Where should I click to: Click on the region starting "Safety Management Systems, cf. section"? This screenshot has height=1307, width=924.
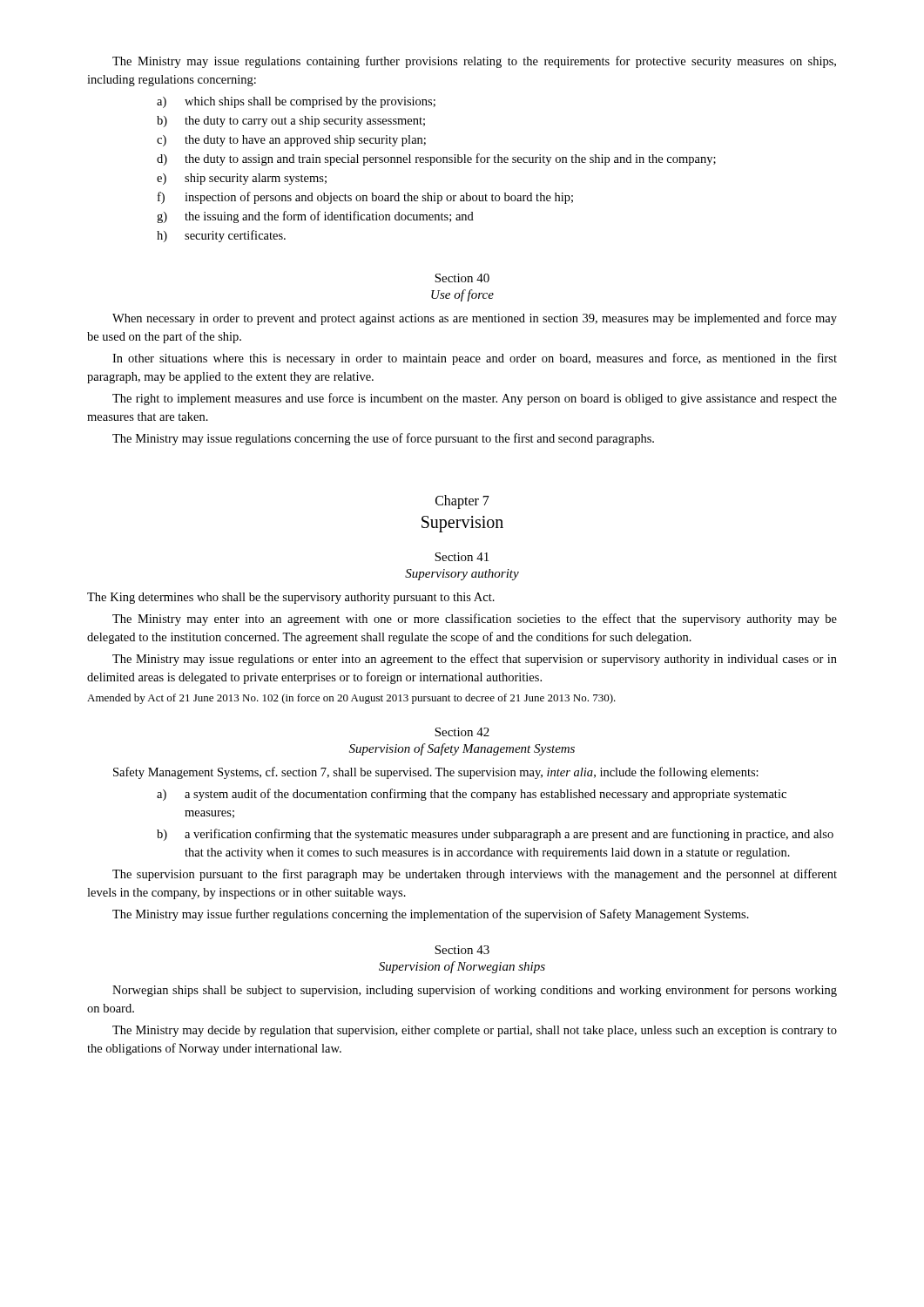(x=462, y=772)
